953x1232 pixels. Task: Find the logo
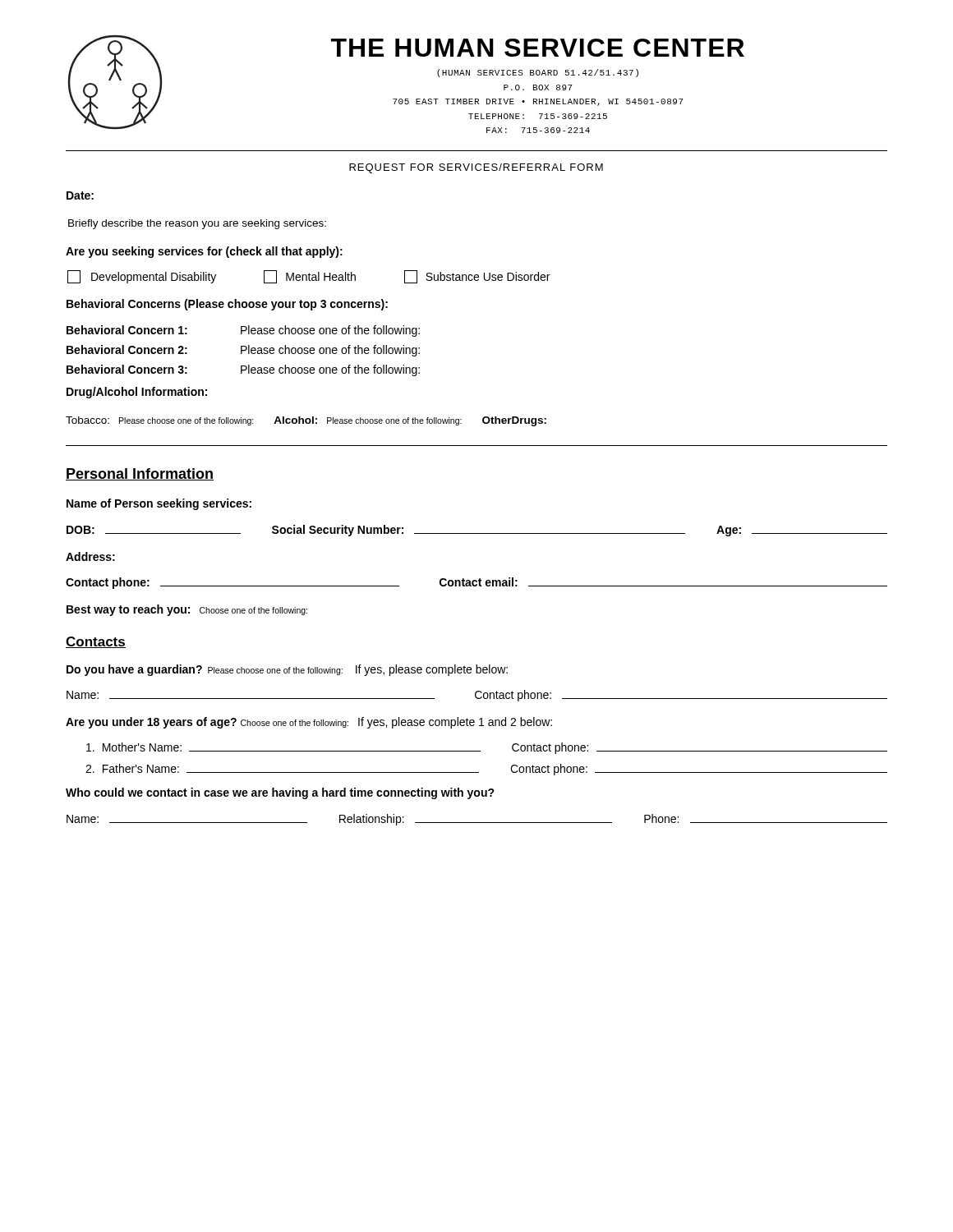click(115, 83)
